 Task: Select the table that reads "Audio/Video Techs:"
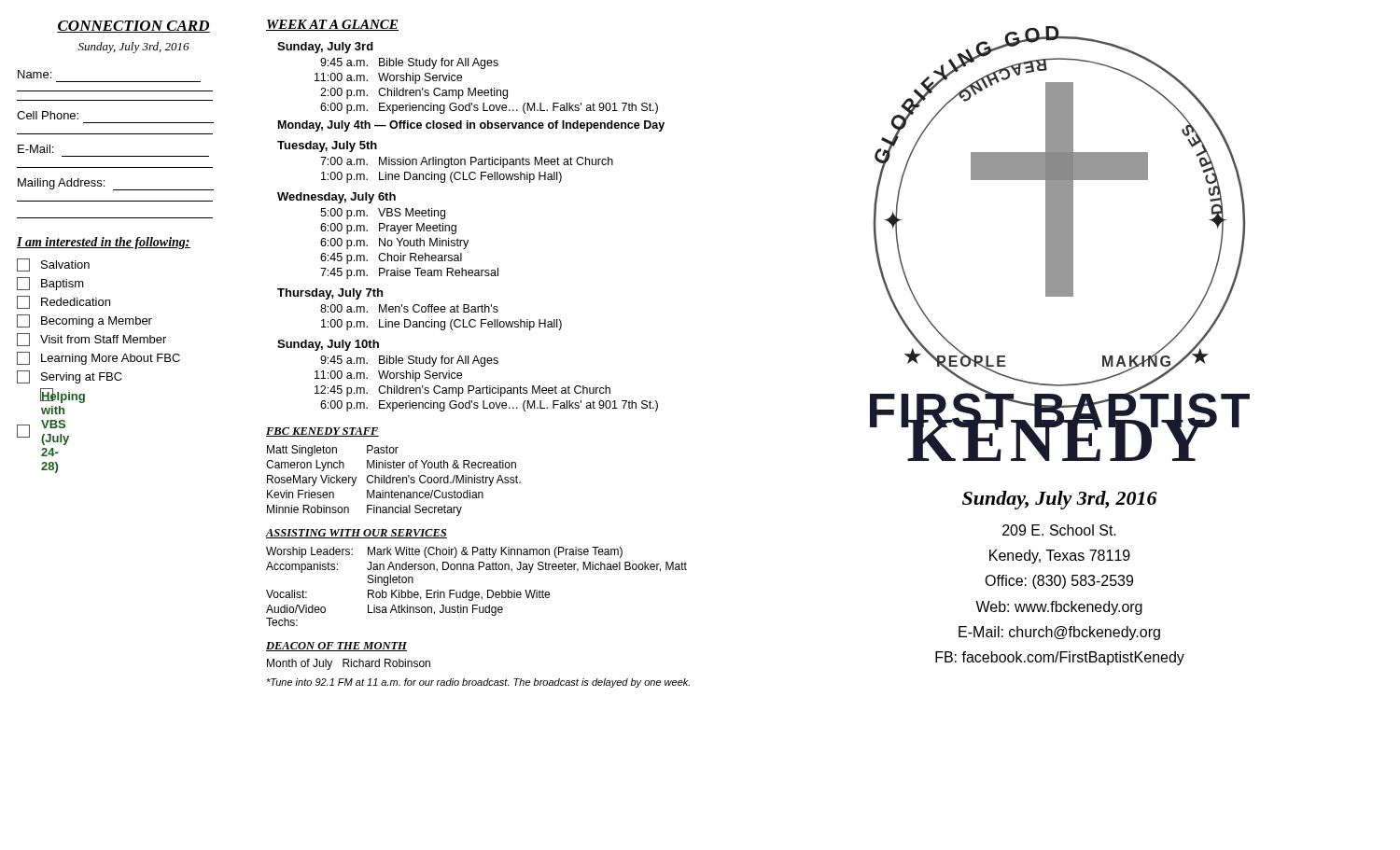coord(490,578)
